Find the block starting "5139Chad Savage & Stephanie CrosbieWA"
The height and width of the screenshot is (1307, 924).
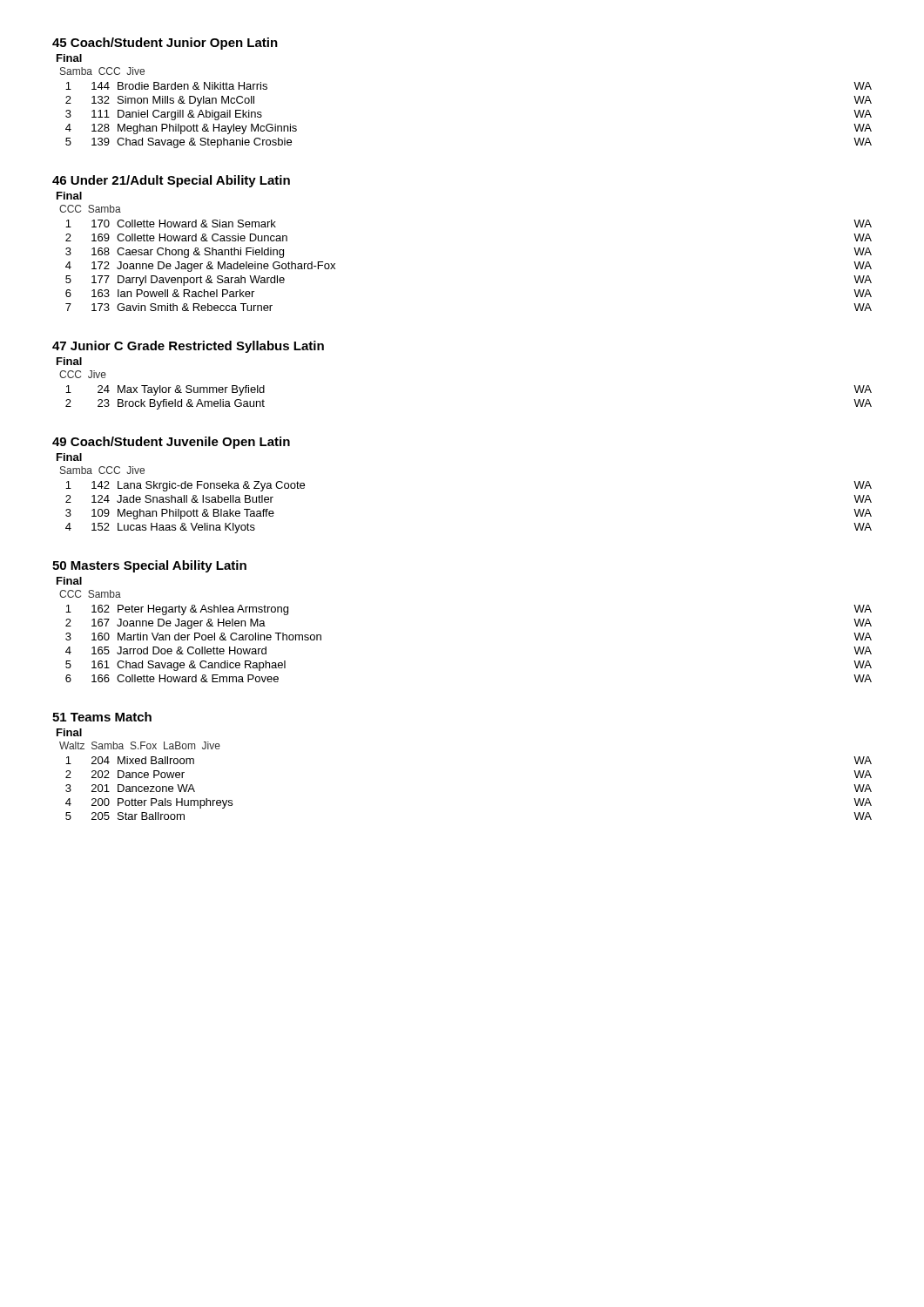pos(192,142)
